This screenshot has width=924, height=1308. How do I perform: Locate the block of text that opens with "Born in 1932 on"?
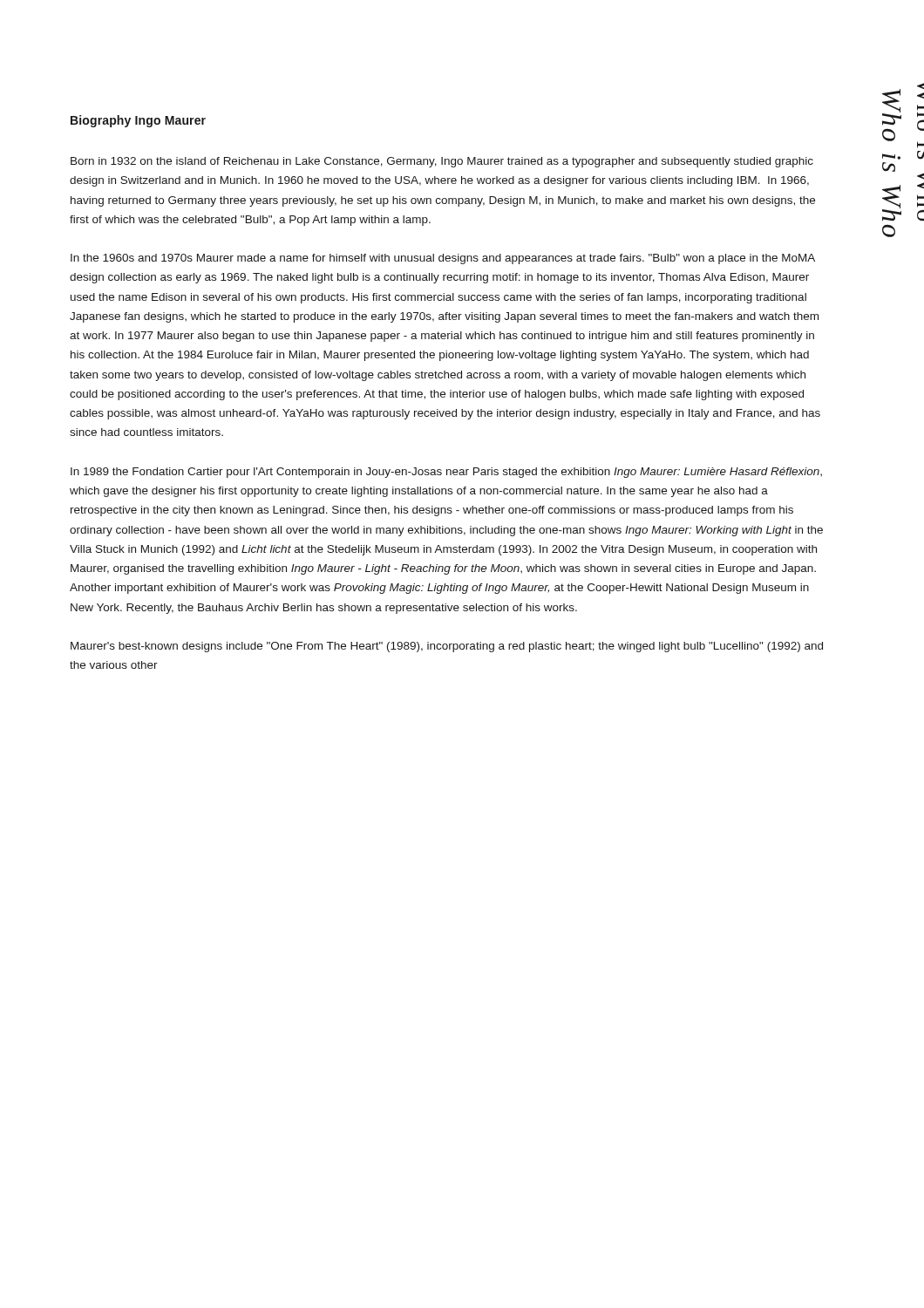click(x=443, y=190)
